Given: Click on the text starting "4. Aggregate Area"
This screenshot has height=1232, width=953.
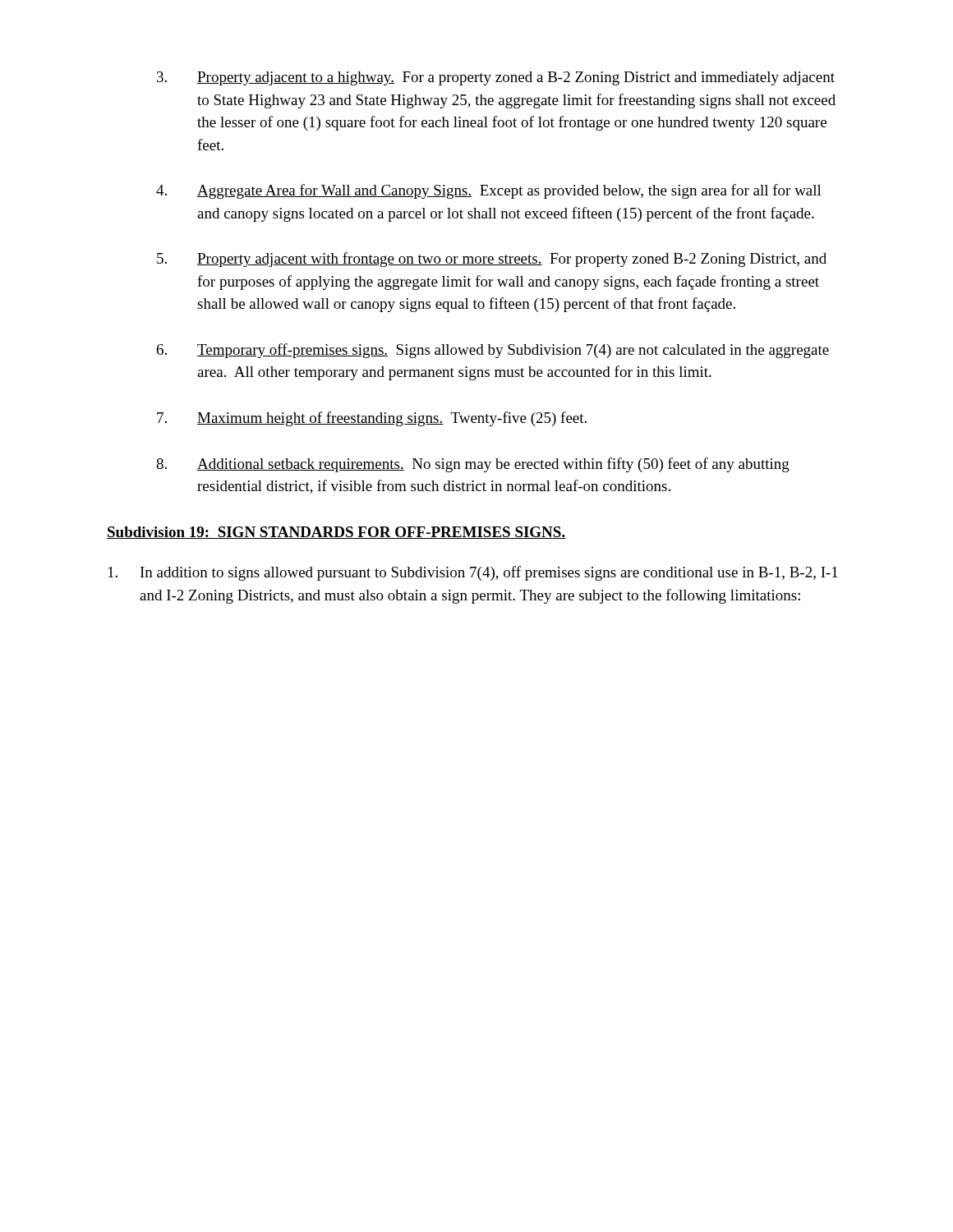Looking at the screenshot, I should click(501, 202).
